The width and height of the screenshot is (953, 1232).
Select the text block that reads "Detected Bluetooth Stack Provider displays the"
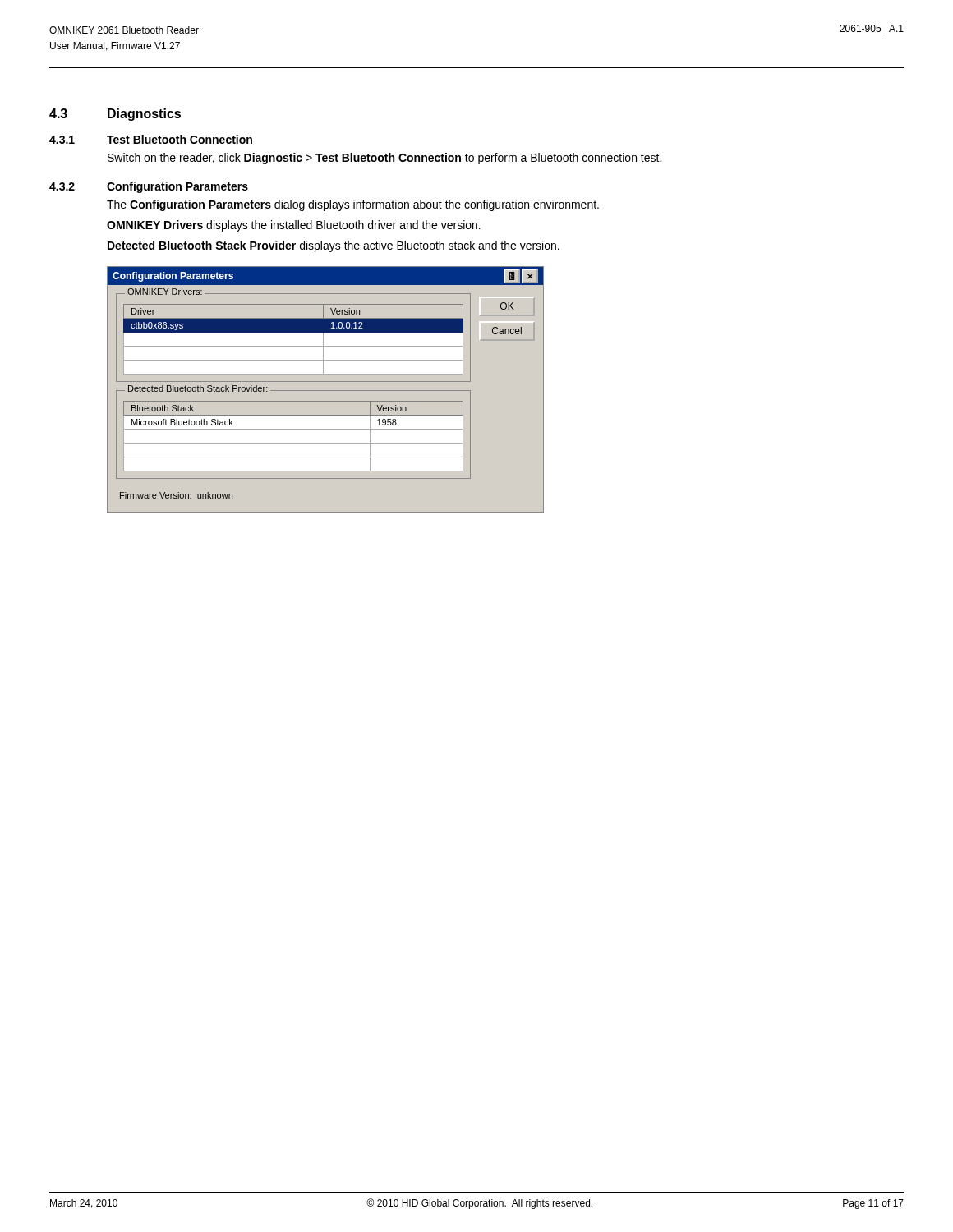[x=333, y=246]
